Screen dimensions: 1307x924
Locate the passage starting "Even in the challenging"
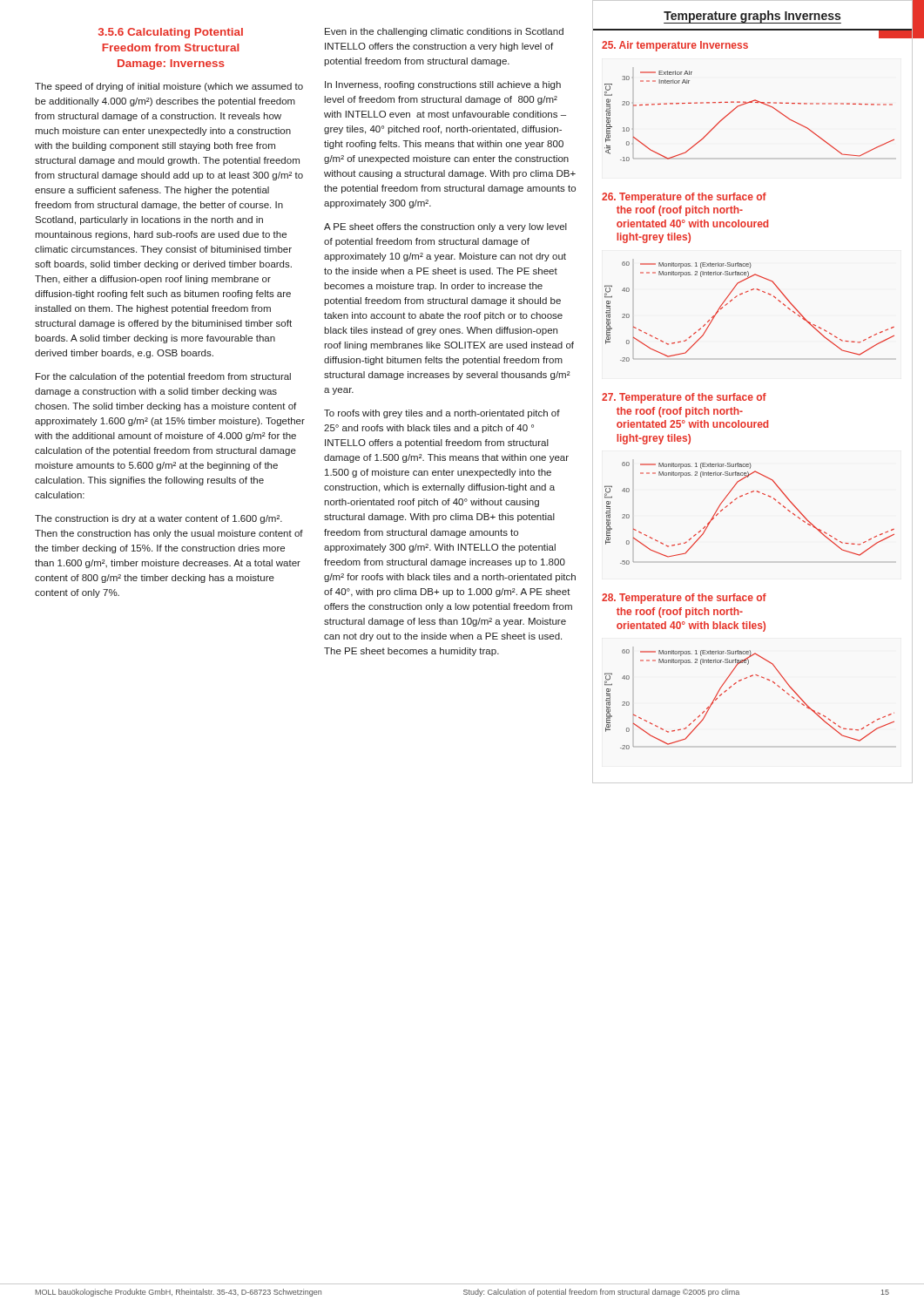coord(444,46)
